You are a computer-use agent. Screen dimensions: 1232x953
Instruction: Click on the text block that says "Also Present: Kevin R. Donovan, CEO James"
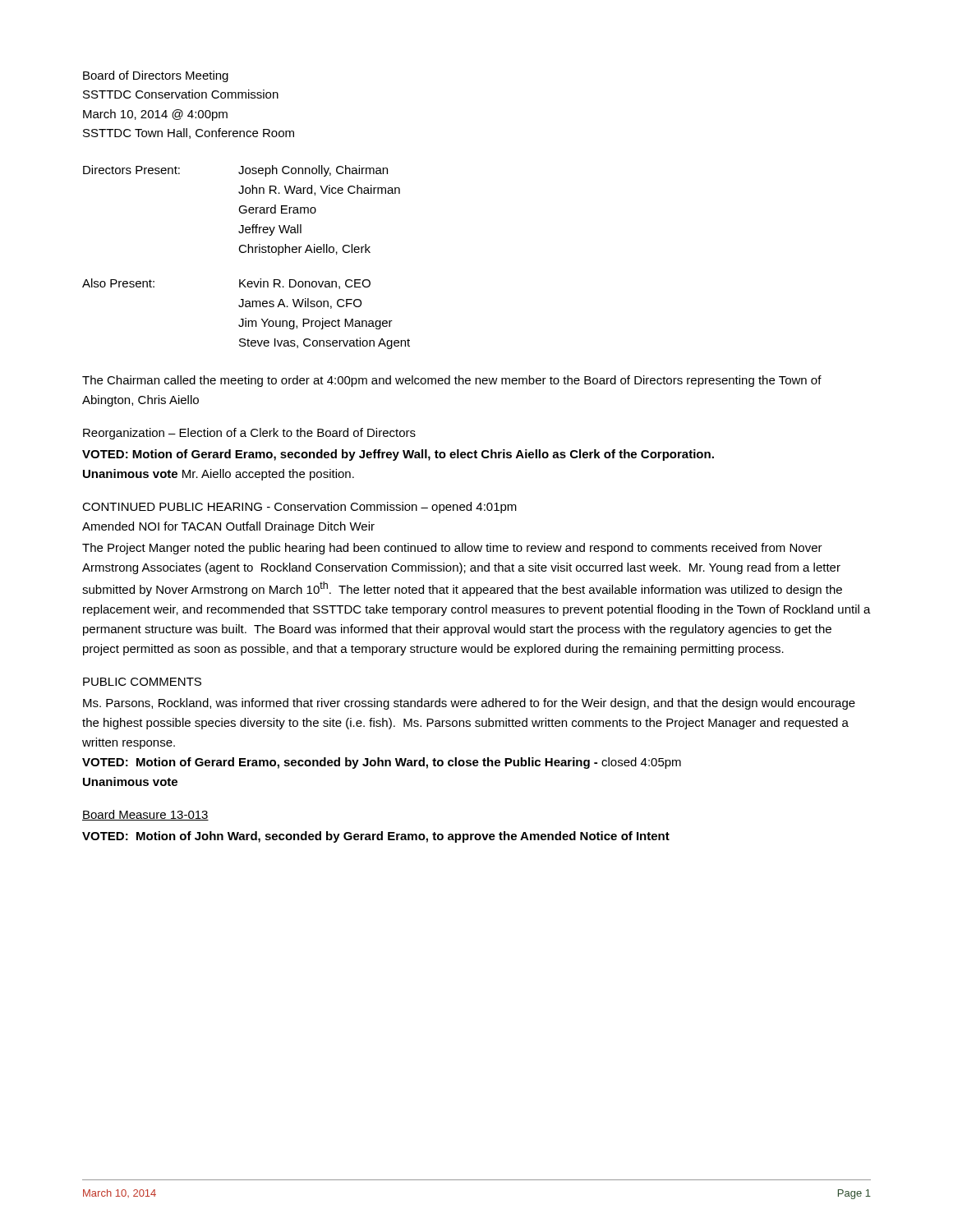click(x=246, y=313)
